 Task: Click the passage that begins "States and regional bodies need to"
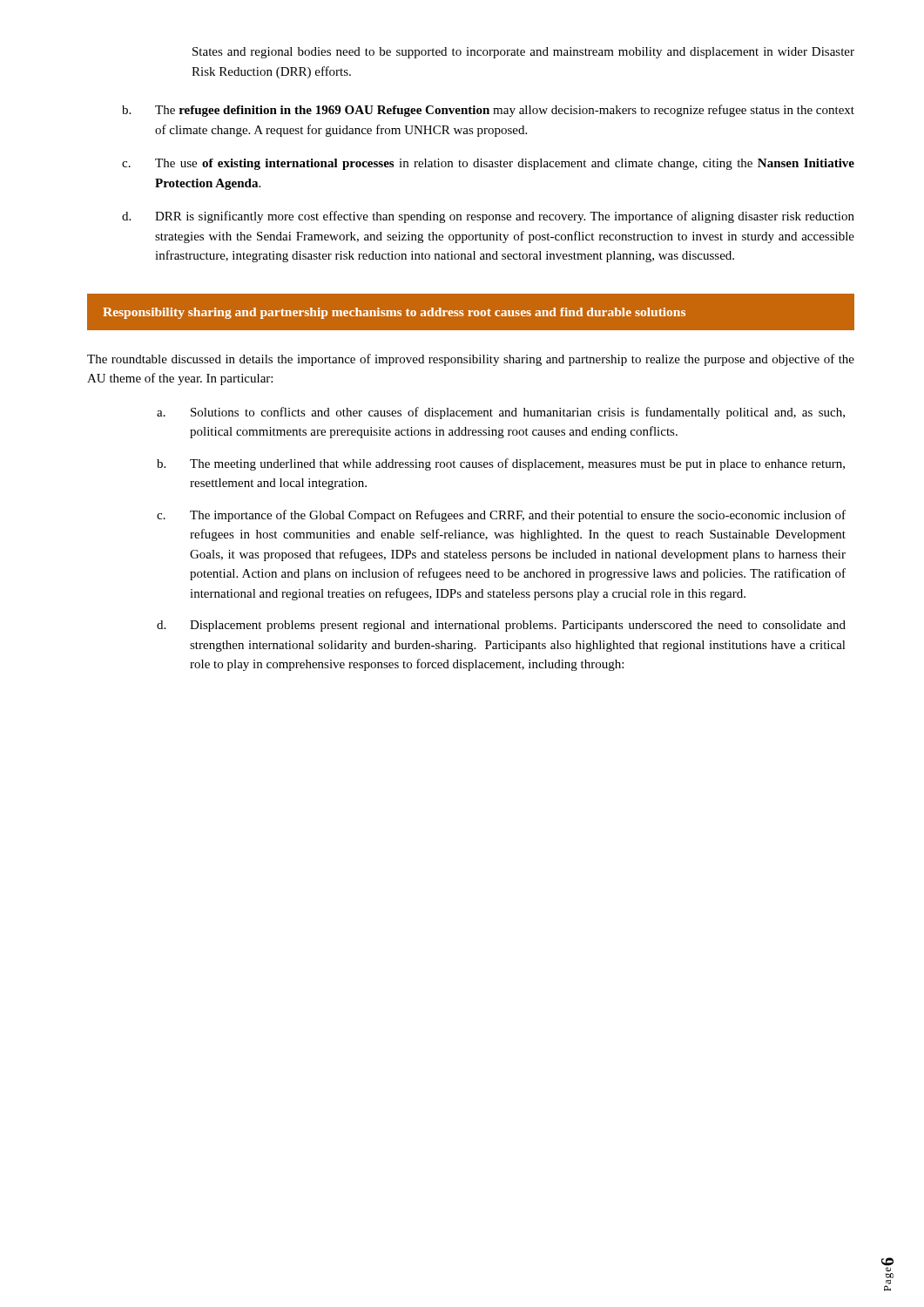[523, 61]
